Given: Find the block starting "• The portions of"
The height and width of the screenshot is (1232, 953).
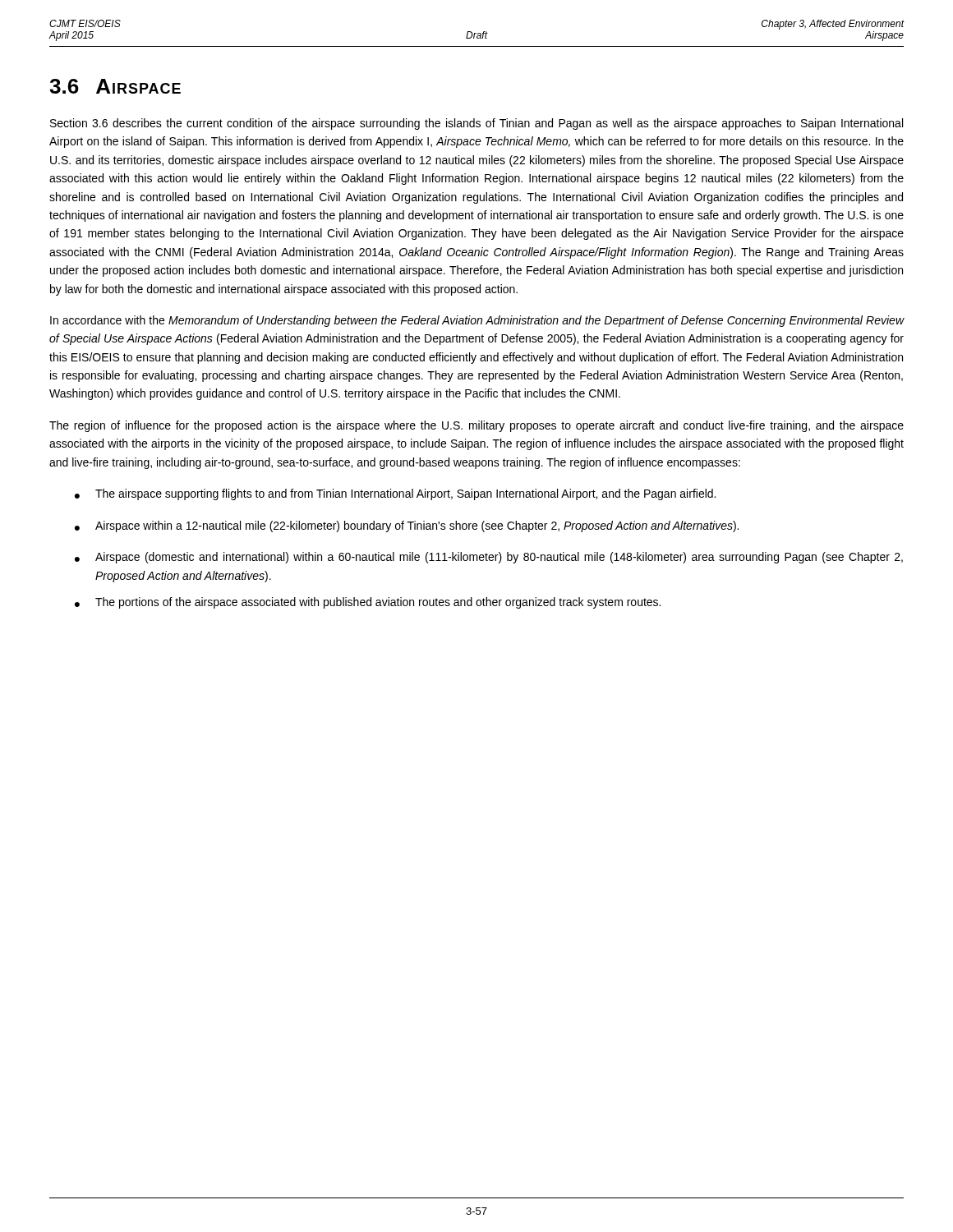Looking at the screenshot, I should click(x=489, y=605).
